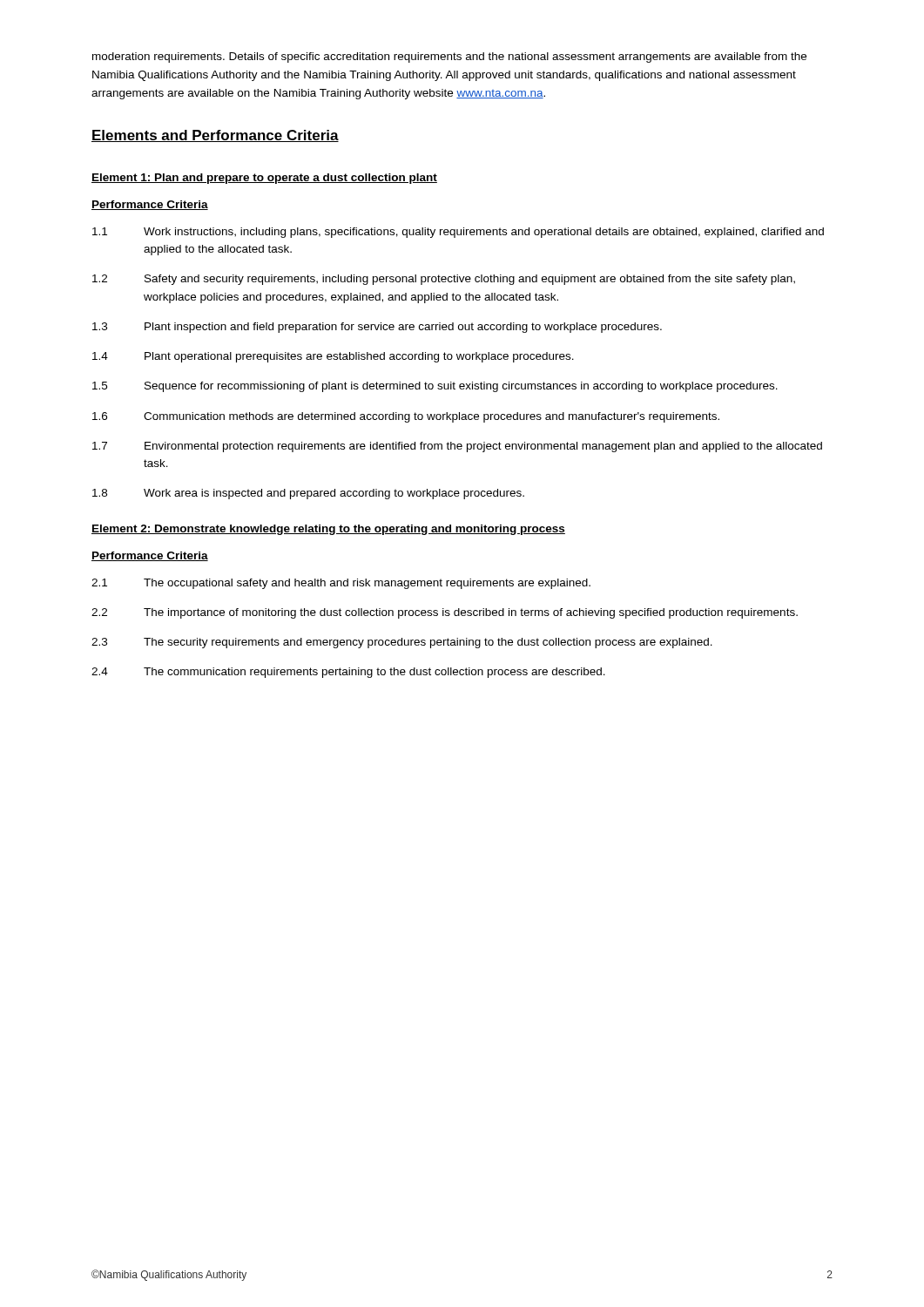Select the list item that says "5 Sequence for recommissioning of plant is determined"
This screenshot has height=1307, width=924.
[x=462, y=386]
